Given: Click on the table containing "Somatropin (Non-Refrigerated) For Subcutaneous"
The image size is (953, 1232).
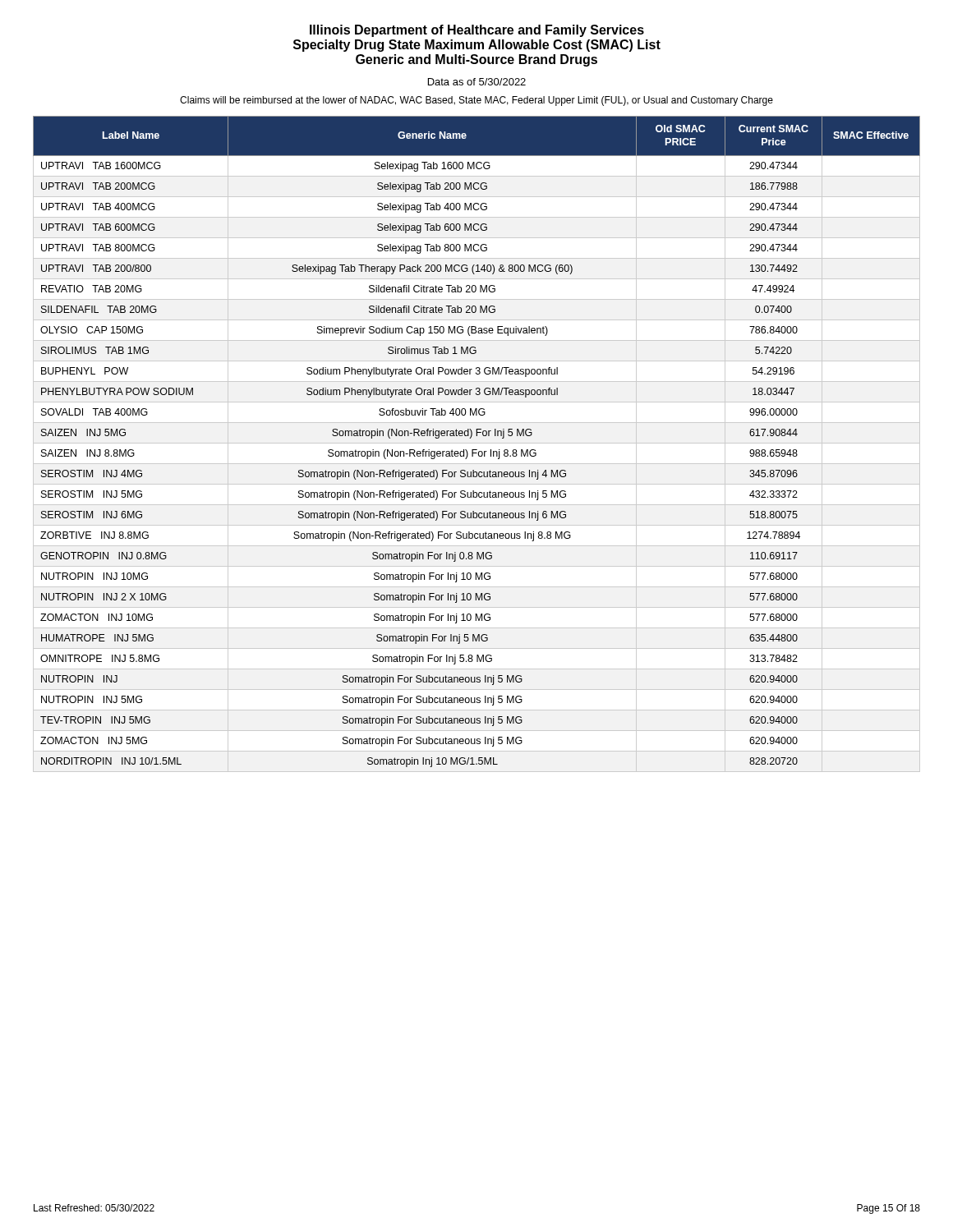Looking at the screenshot, I should pos(476,444).
